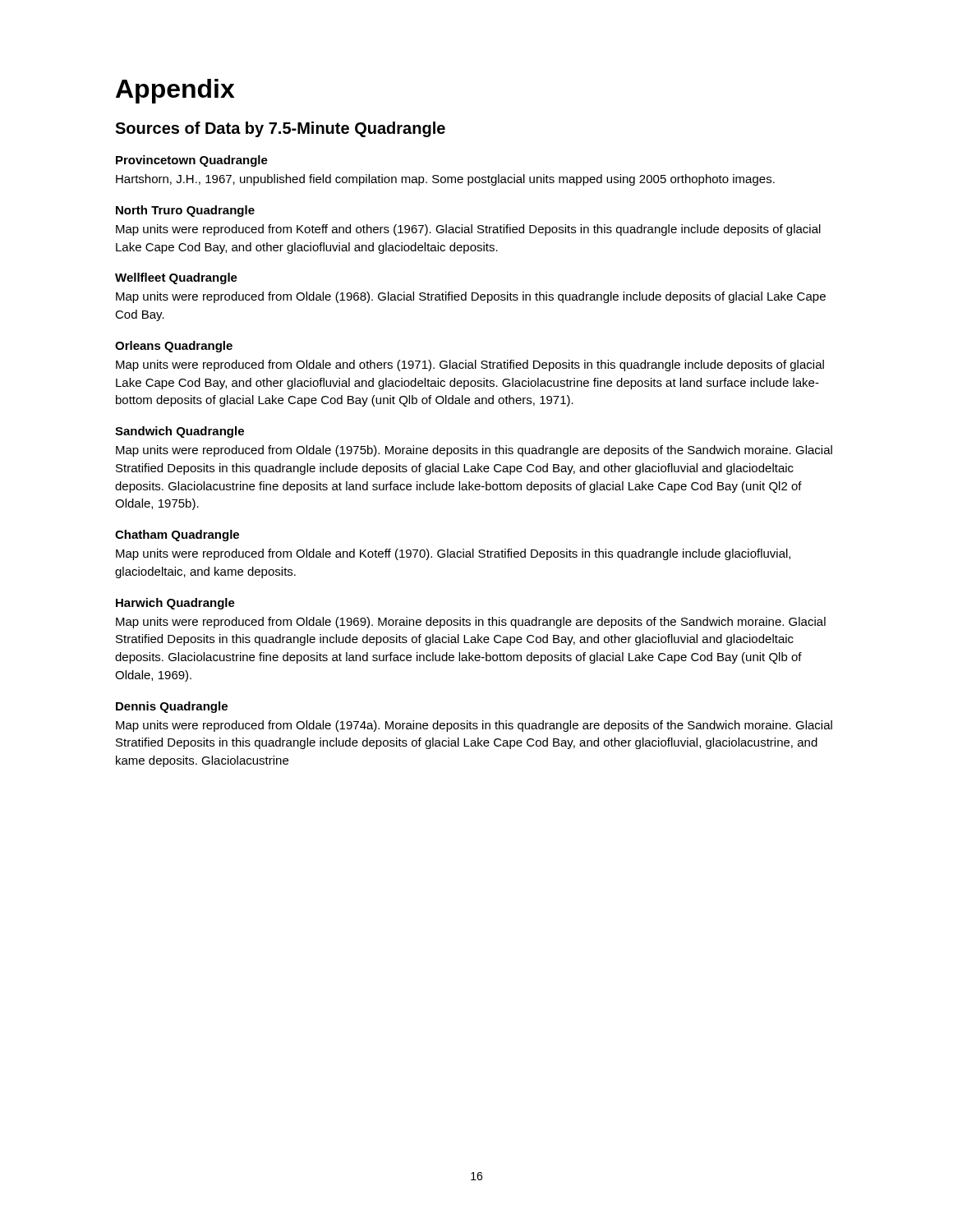Image resolution: width=953 pixels, height=1232 pixels.
Task: Find the text block with the text "Map units were reproduced from Oldale and others"
Action: coord(476,382)
